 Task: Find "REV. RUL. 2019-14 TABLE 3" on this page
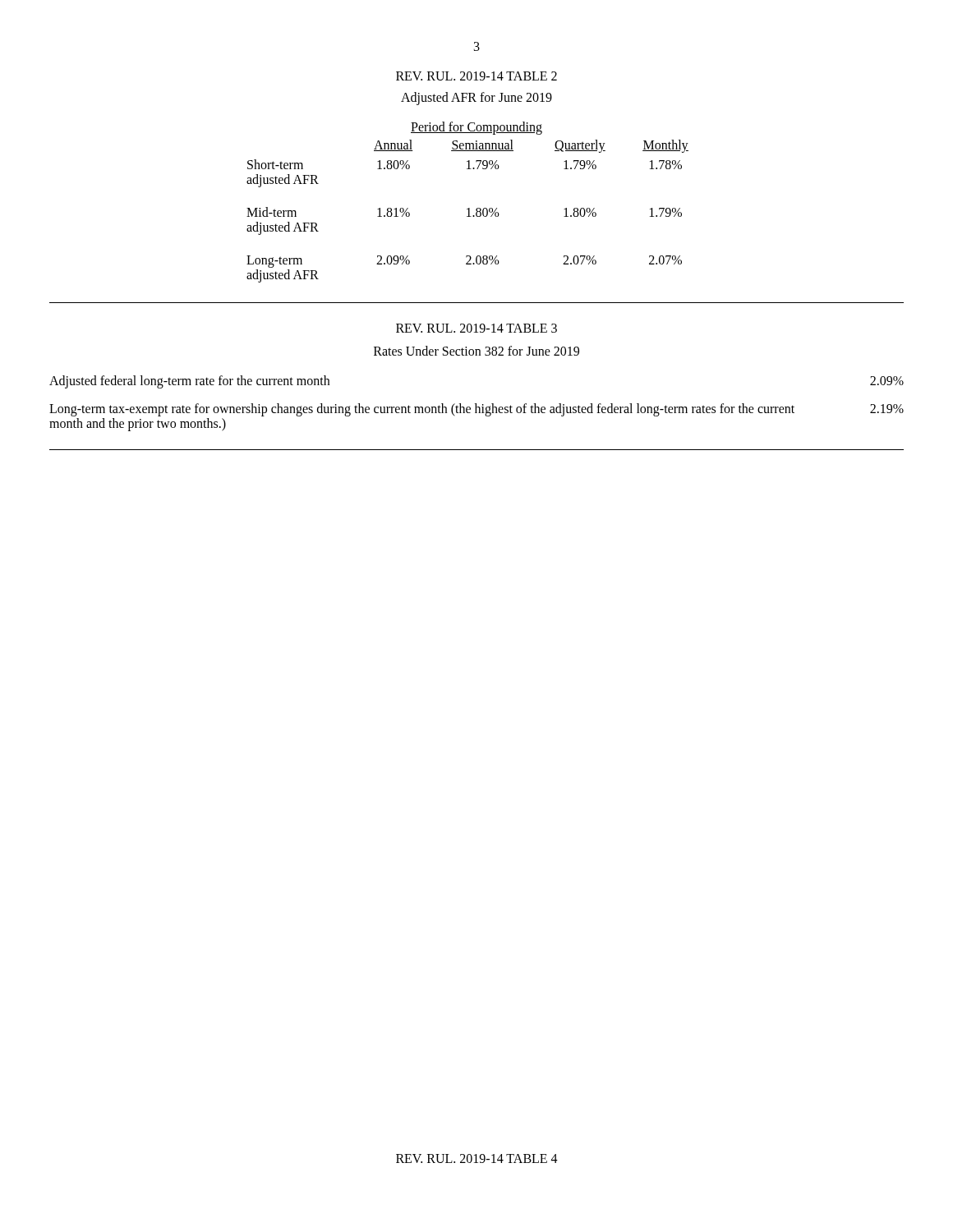(x=476, y=328)
